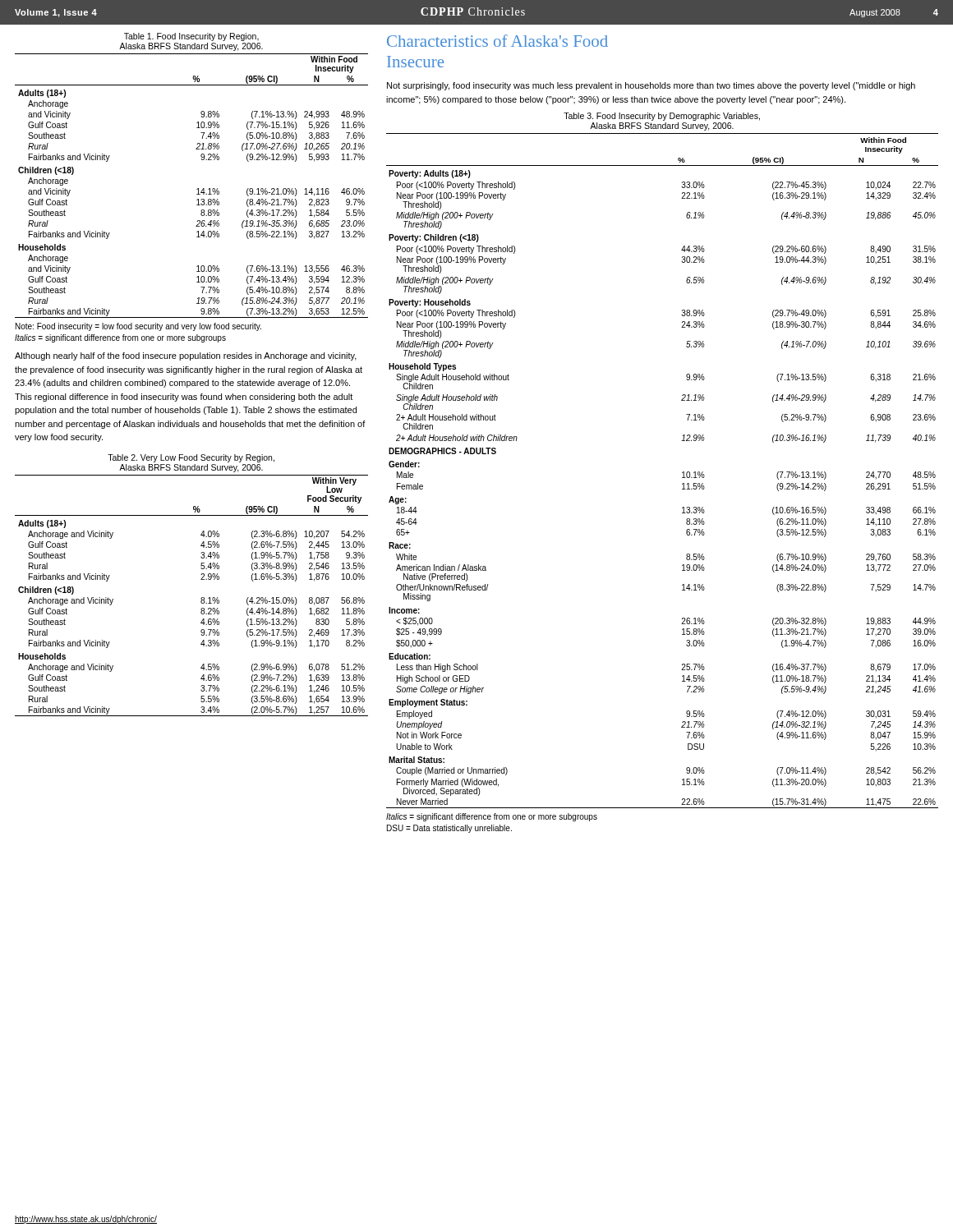Point to the text block starting "Table 1. Food Insecurity by Region, Alaska BRFS"

(x=191, y=41)
